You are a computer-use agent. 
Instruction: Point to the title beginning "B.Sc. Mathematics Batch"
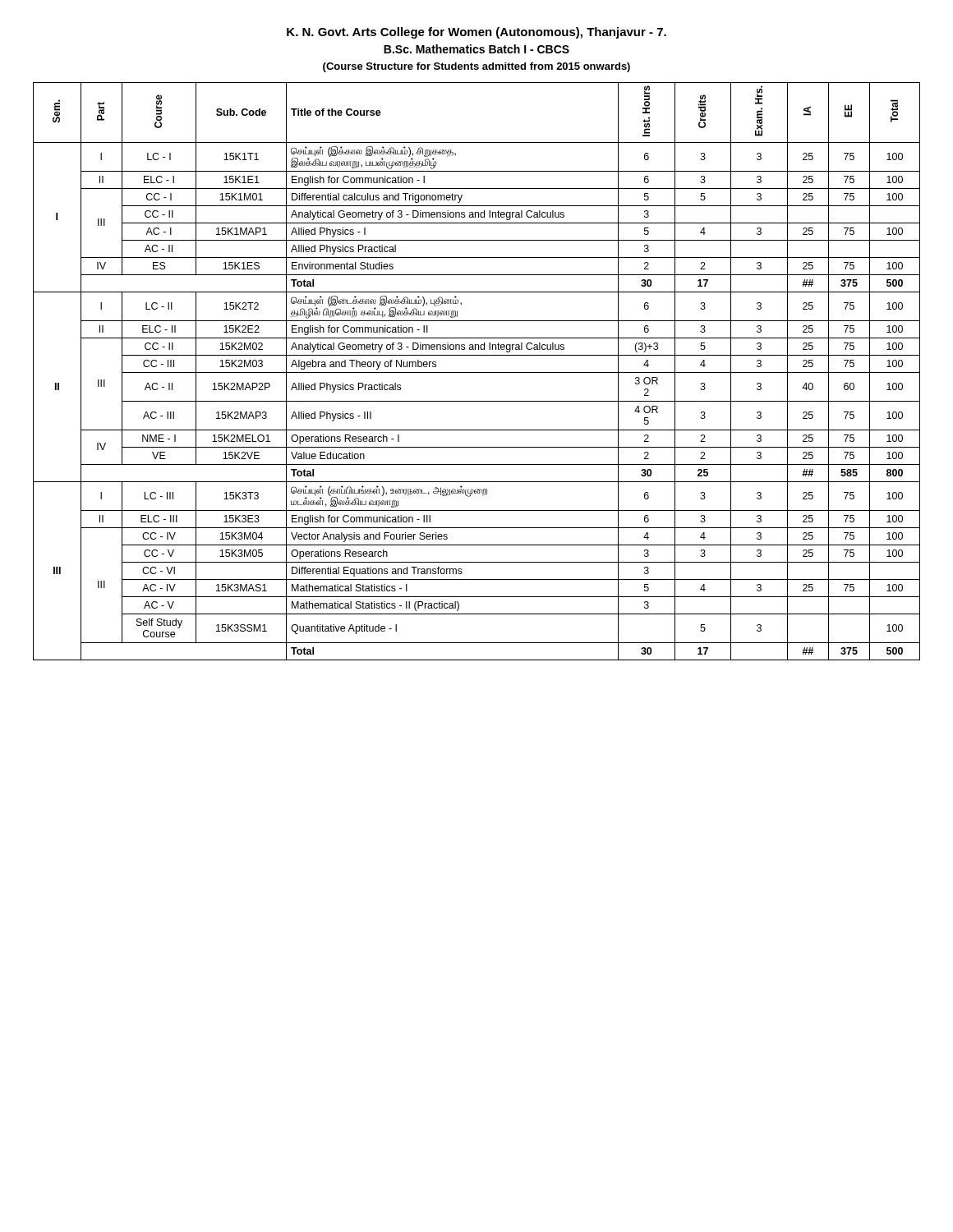pyautogui.click(x=476, y=49)
